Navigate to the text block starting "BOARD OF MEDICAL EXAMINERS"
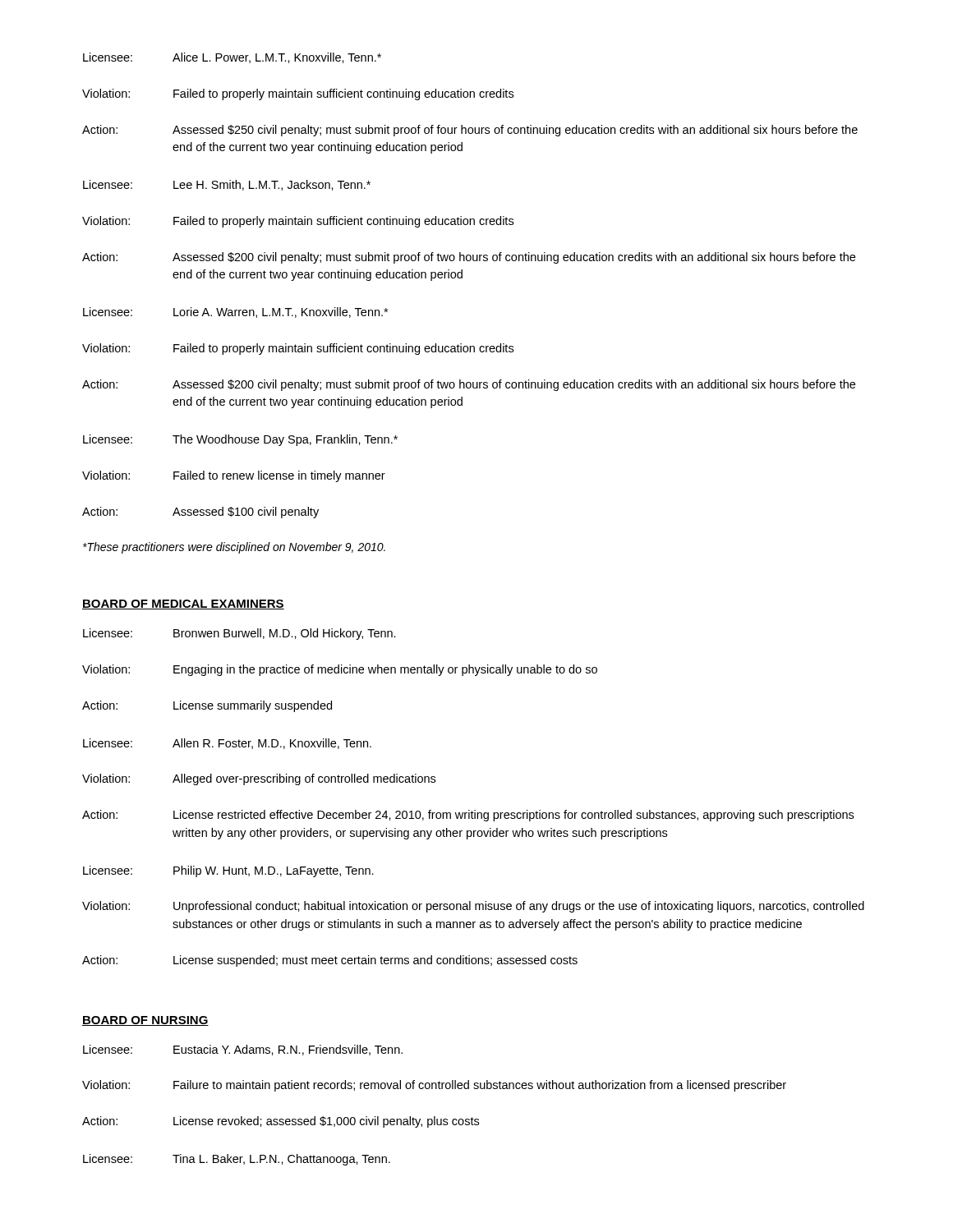 tap(183, 603)
